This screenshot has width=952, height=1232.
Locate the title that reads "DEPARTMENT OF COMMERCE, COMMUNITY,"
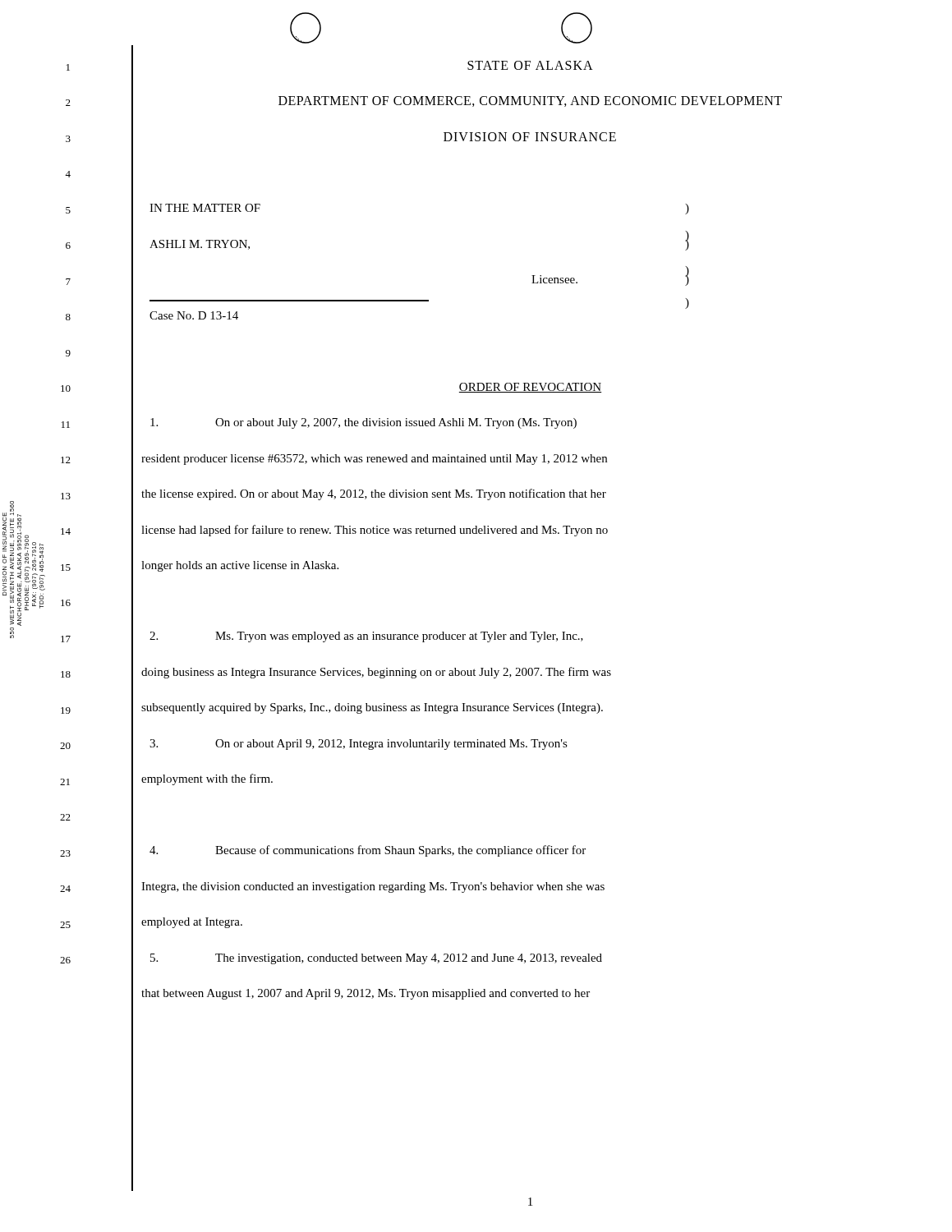click(x=530, y=101)
